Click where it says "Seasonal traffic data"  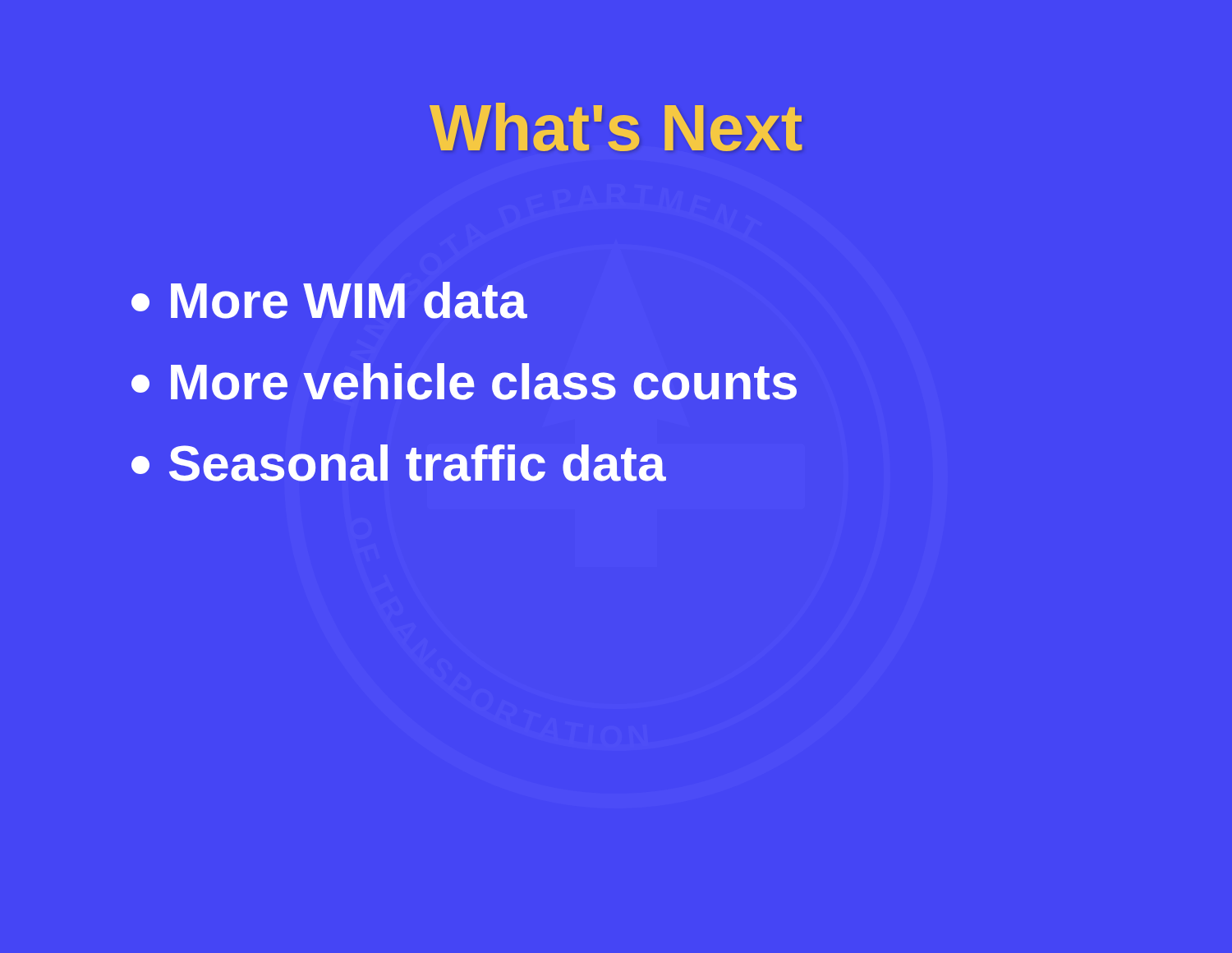(399, 463)
